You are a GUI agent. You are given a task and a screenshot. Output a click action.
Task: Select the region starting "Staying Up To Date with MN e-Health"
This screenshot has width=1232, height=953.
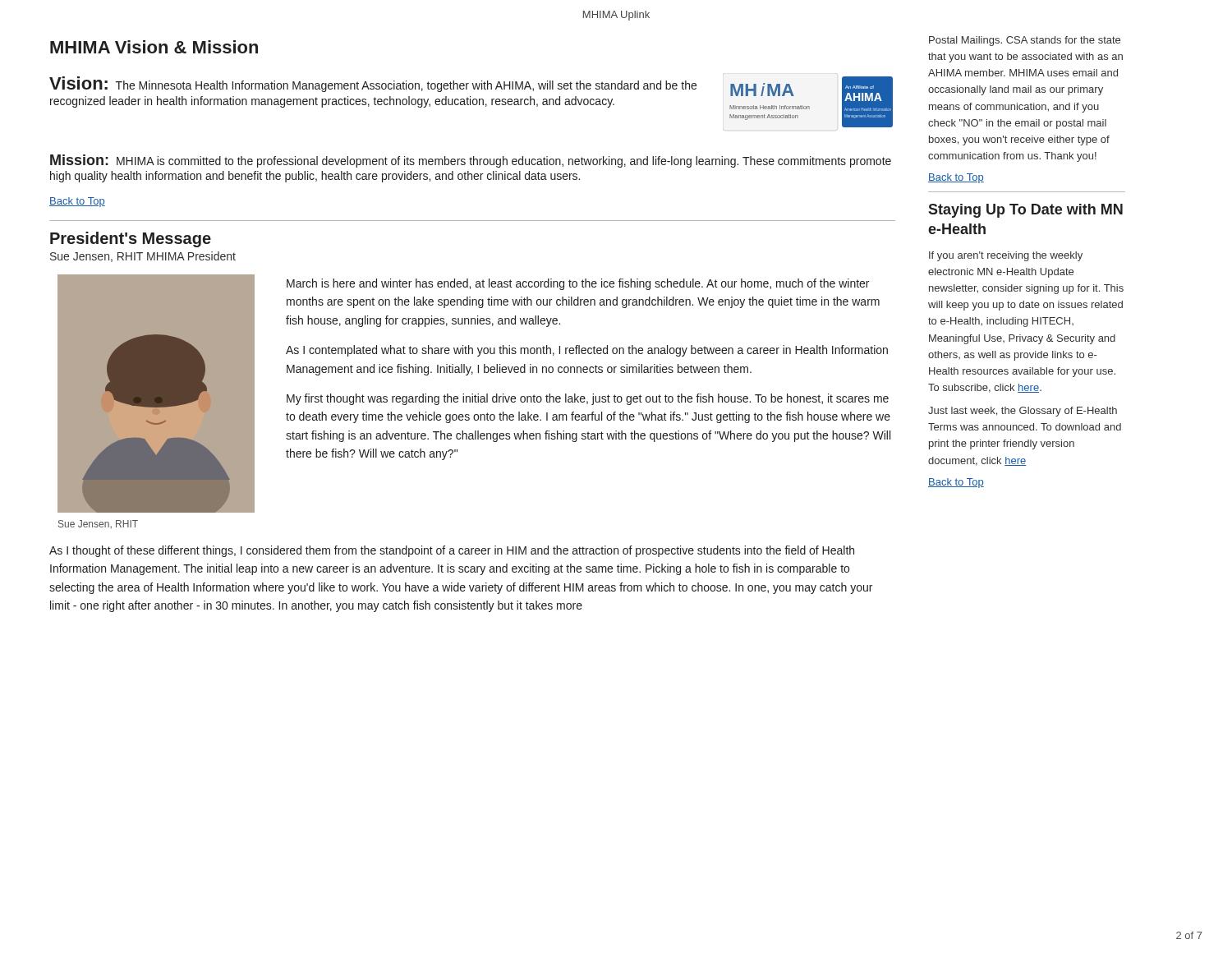(1026, 219)
